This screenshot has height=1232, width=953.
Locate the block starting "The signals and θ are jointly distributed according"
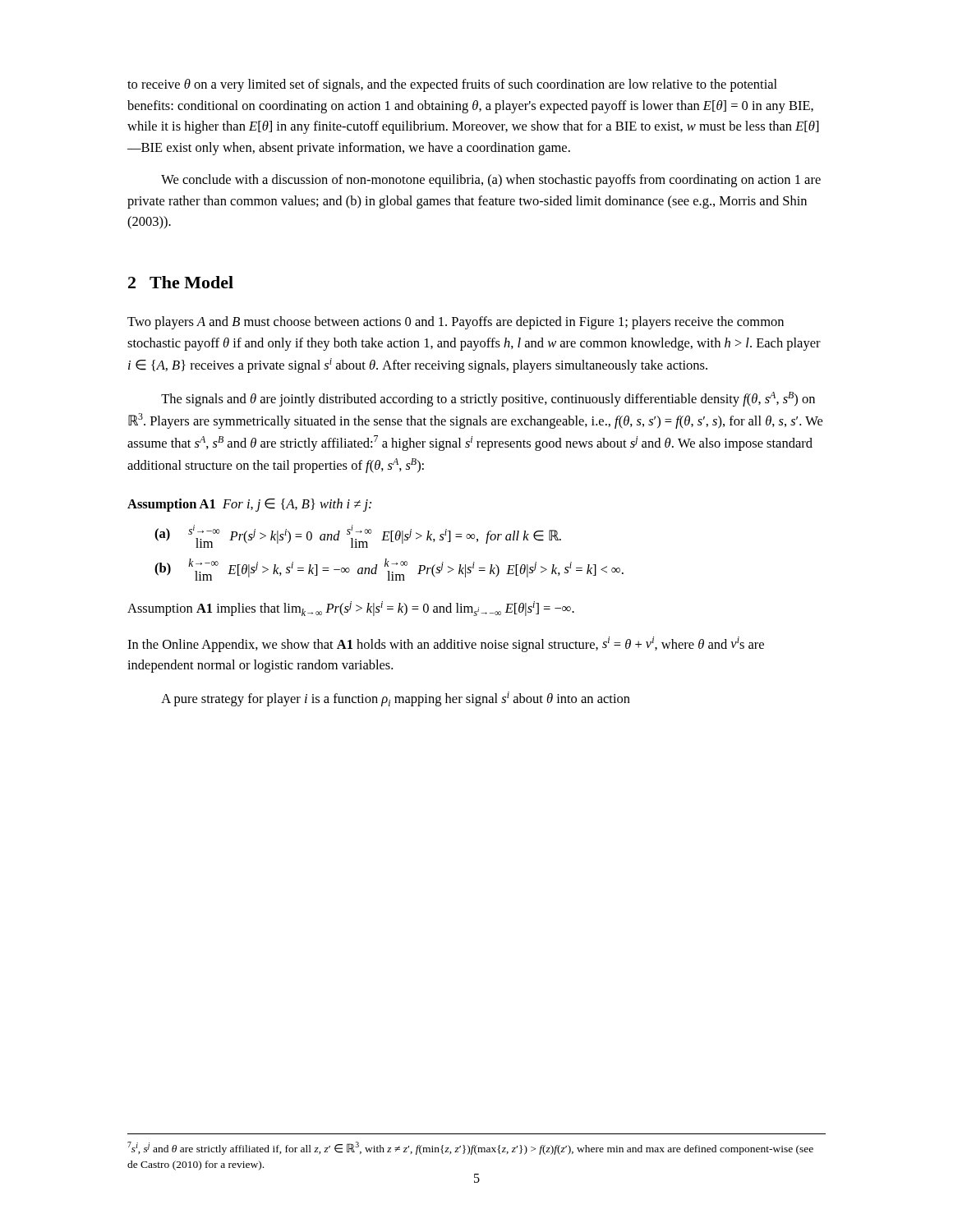point(476,431)
